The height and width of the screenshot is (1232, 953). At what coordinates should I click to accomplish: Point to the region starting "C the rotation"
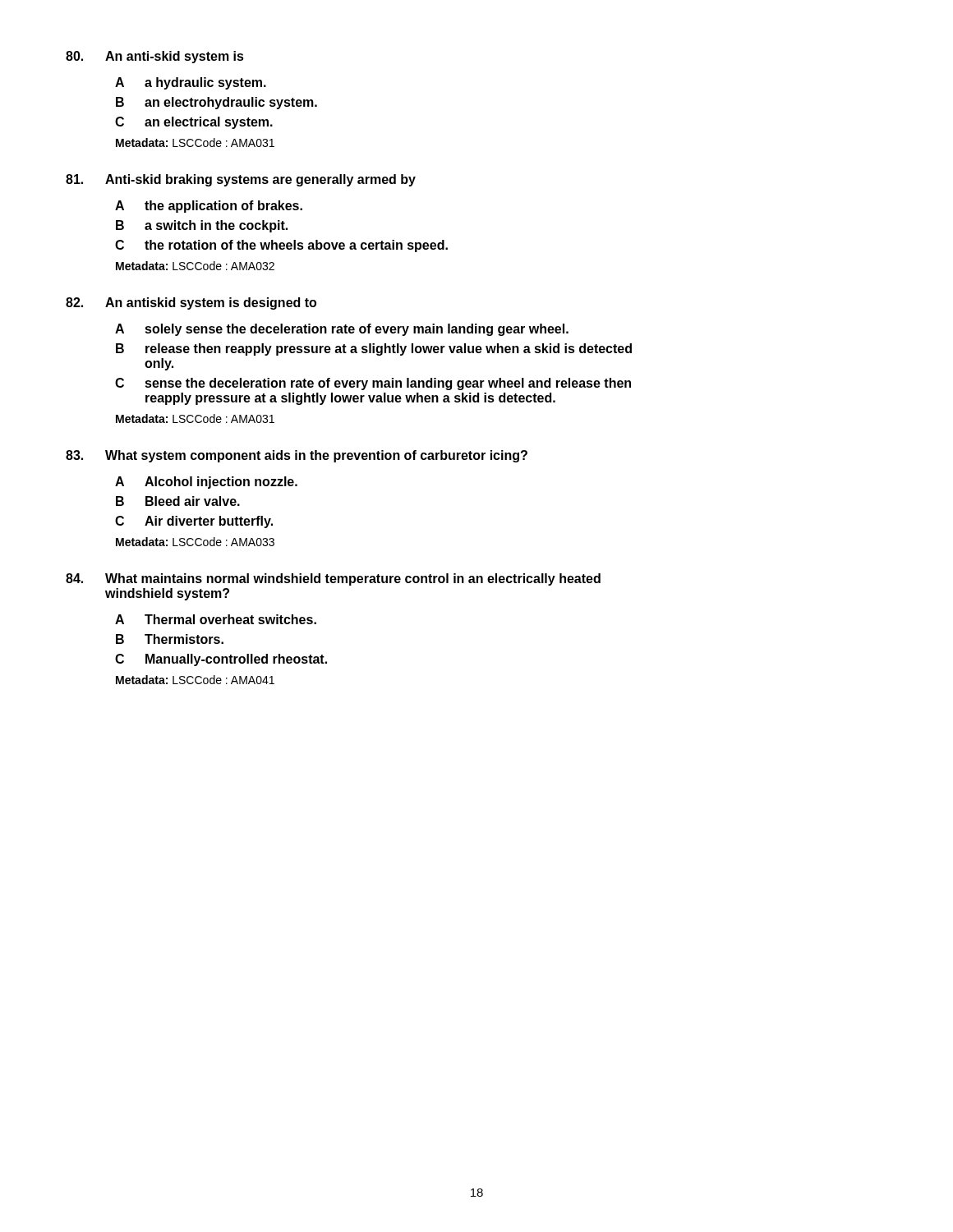282,246
